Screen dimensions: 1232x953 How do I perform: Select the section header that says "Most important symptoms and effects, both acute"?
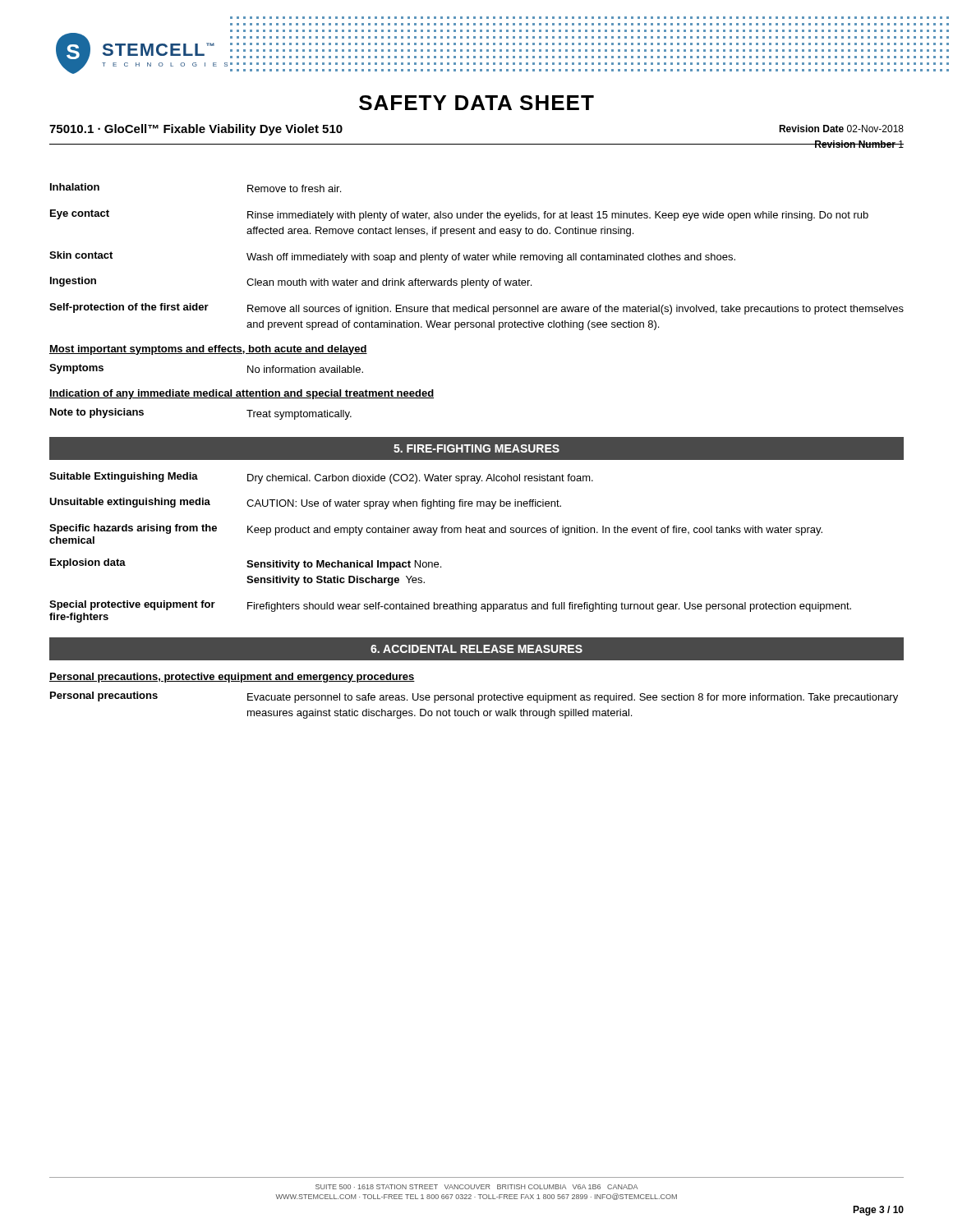click(x=208, y=348)
